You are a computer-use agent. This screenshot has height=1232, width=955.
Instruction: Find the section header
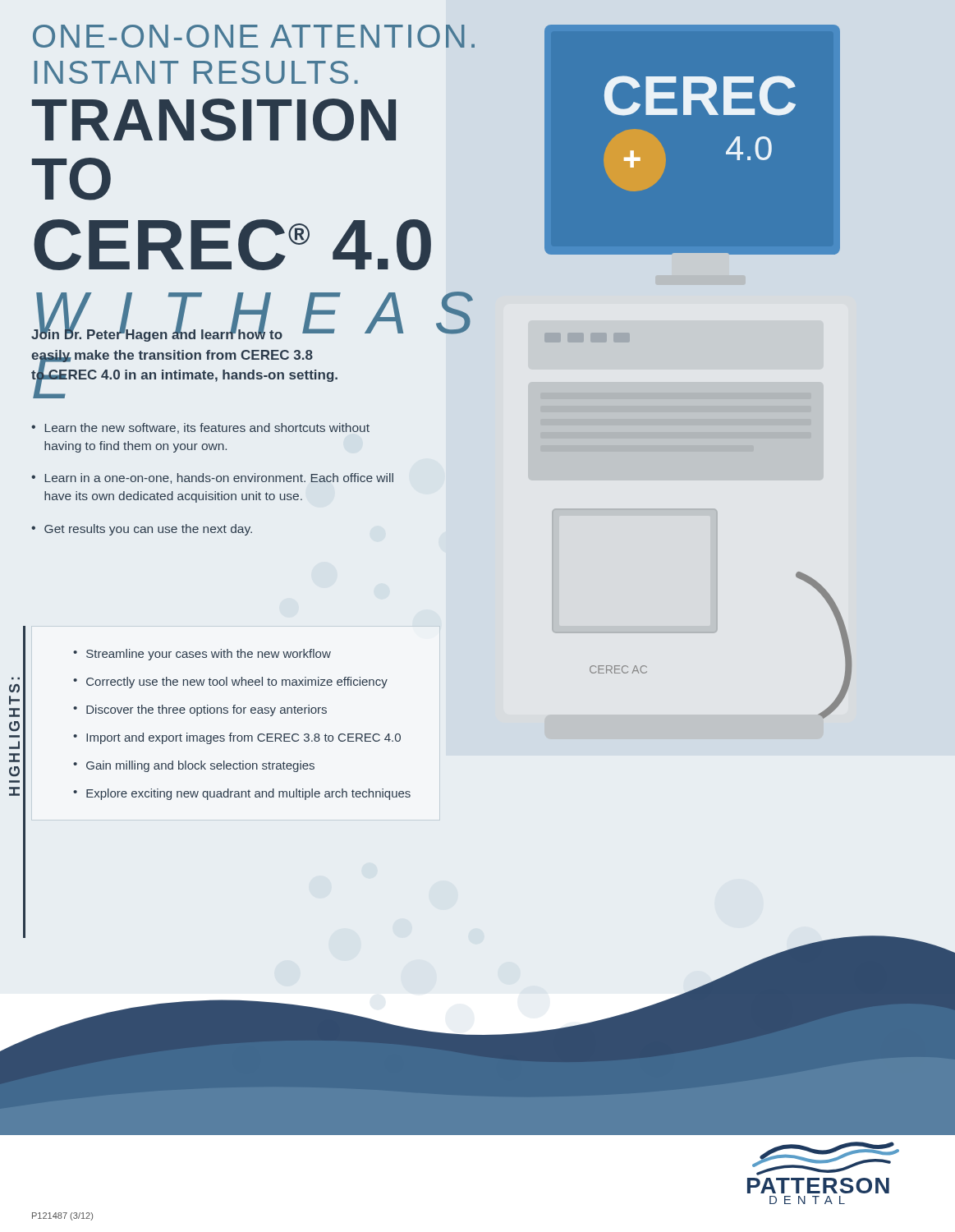(15, 735)
